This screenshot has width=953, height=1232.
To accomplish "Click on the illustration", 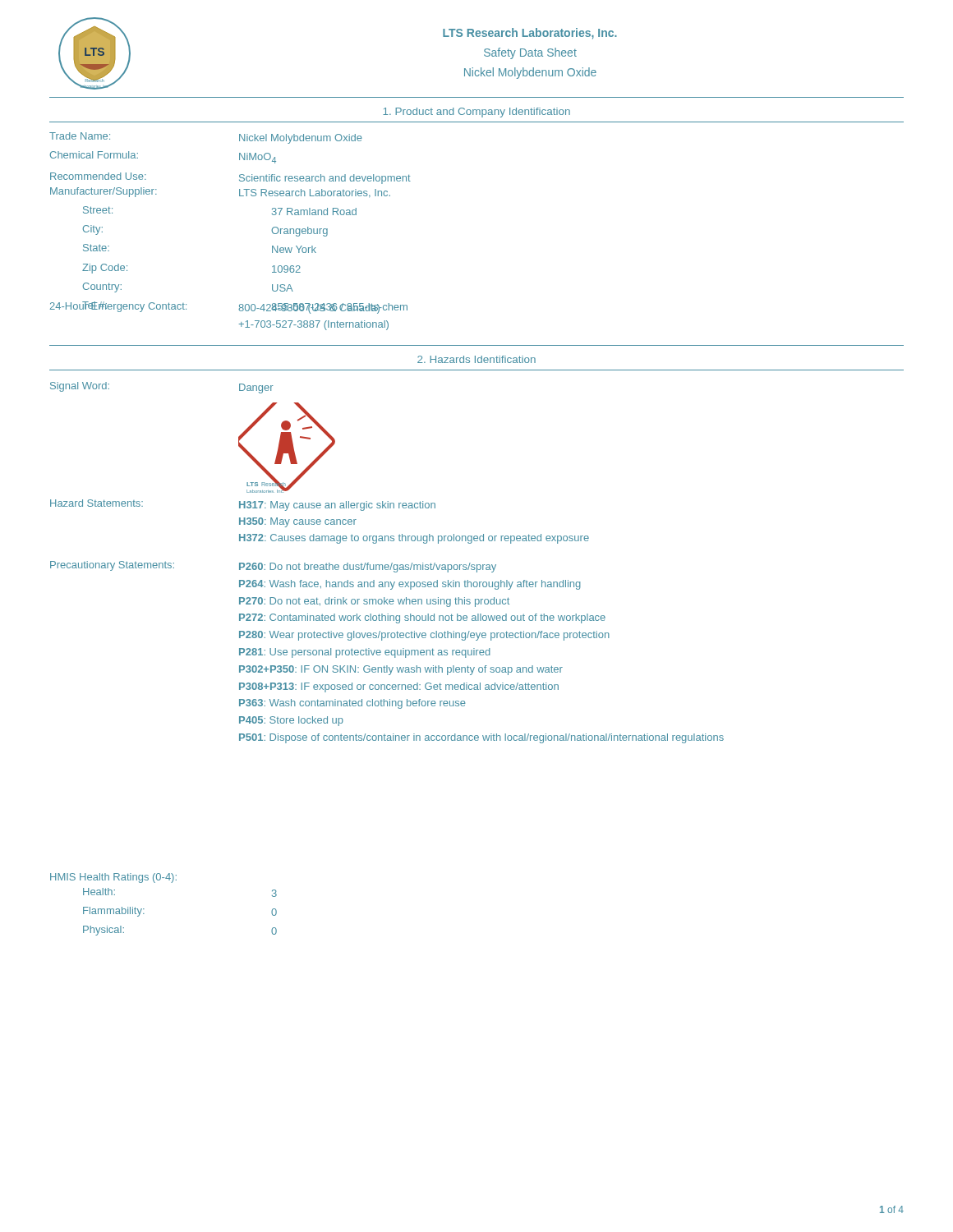I will [x=292, y=449].
